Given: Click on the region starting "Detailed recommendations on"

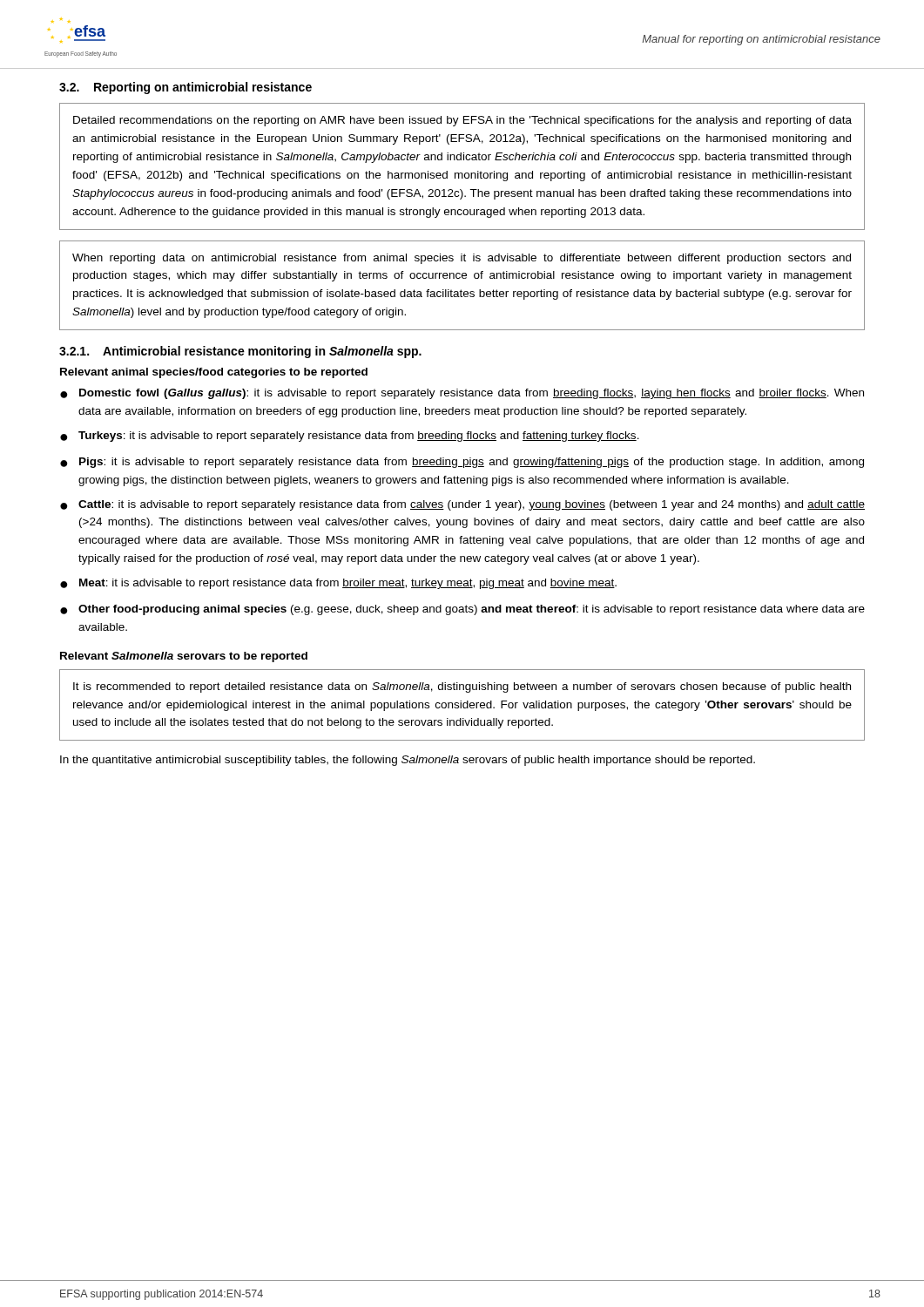Looking at the screenshot, I should point(462,165).
